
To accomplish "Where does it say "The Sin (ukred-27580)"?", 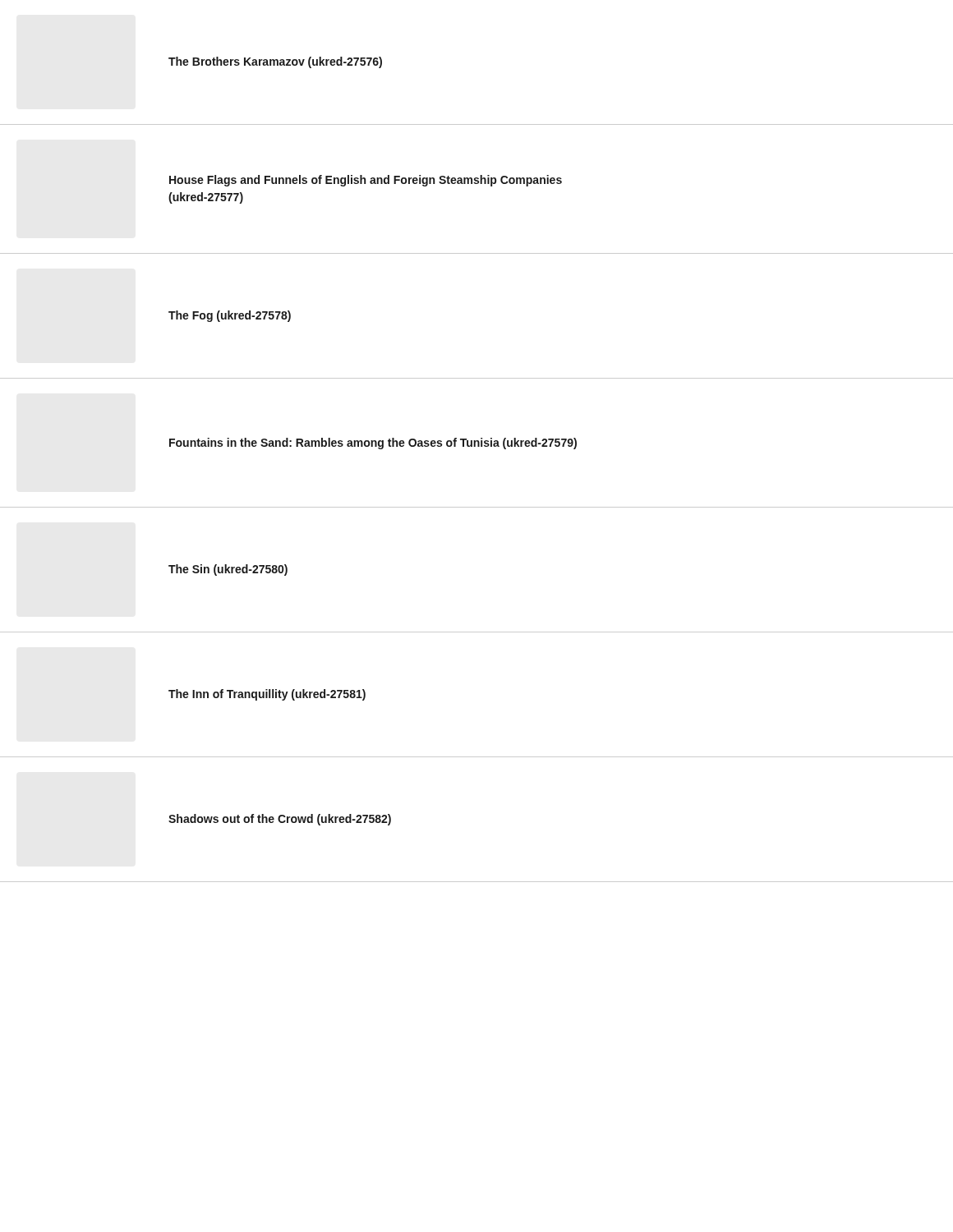I will point(228,570).
